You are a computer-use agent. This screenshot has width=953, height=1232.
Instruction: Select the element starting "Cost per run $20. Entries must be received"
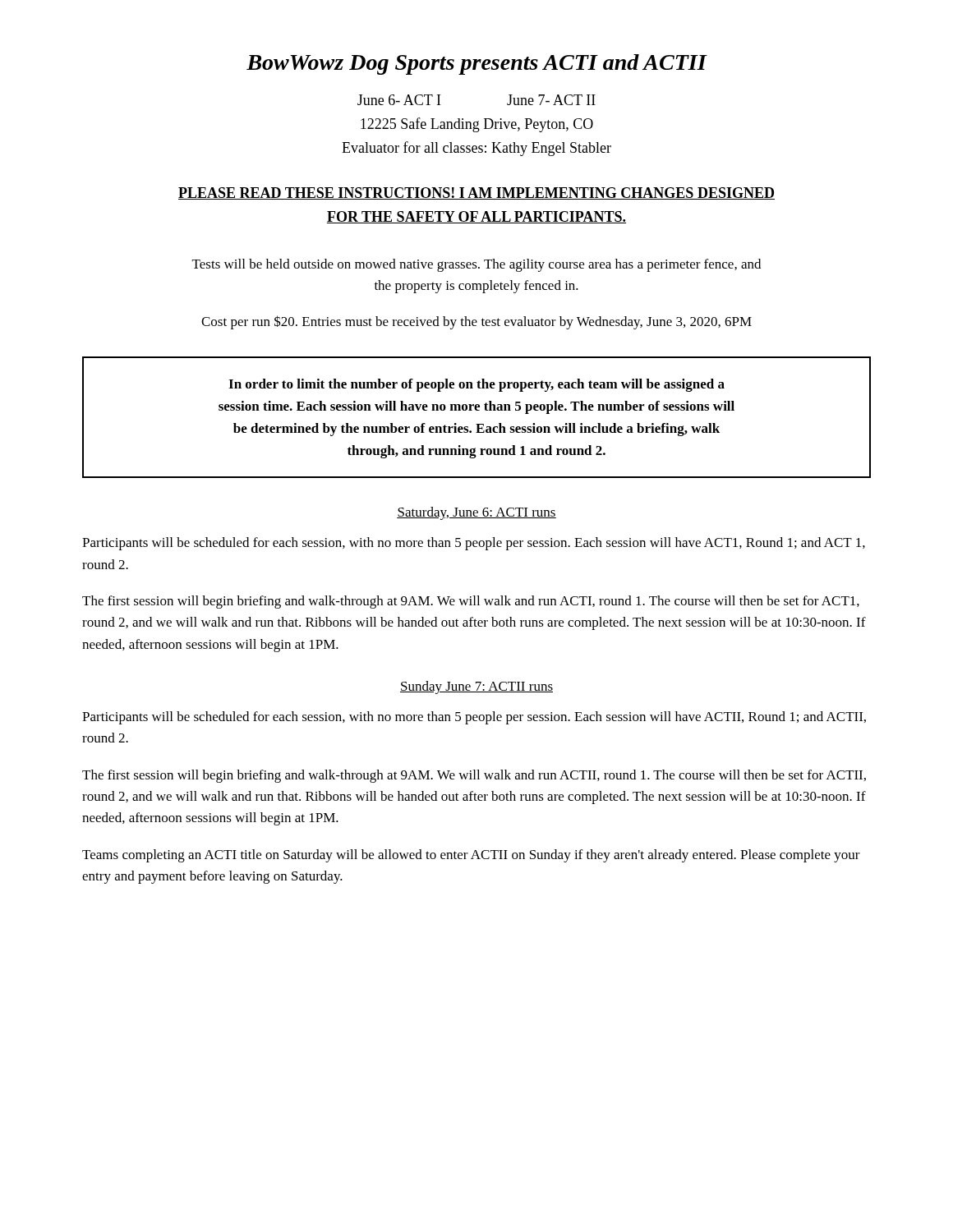[476, 322]
